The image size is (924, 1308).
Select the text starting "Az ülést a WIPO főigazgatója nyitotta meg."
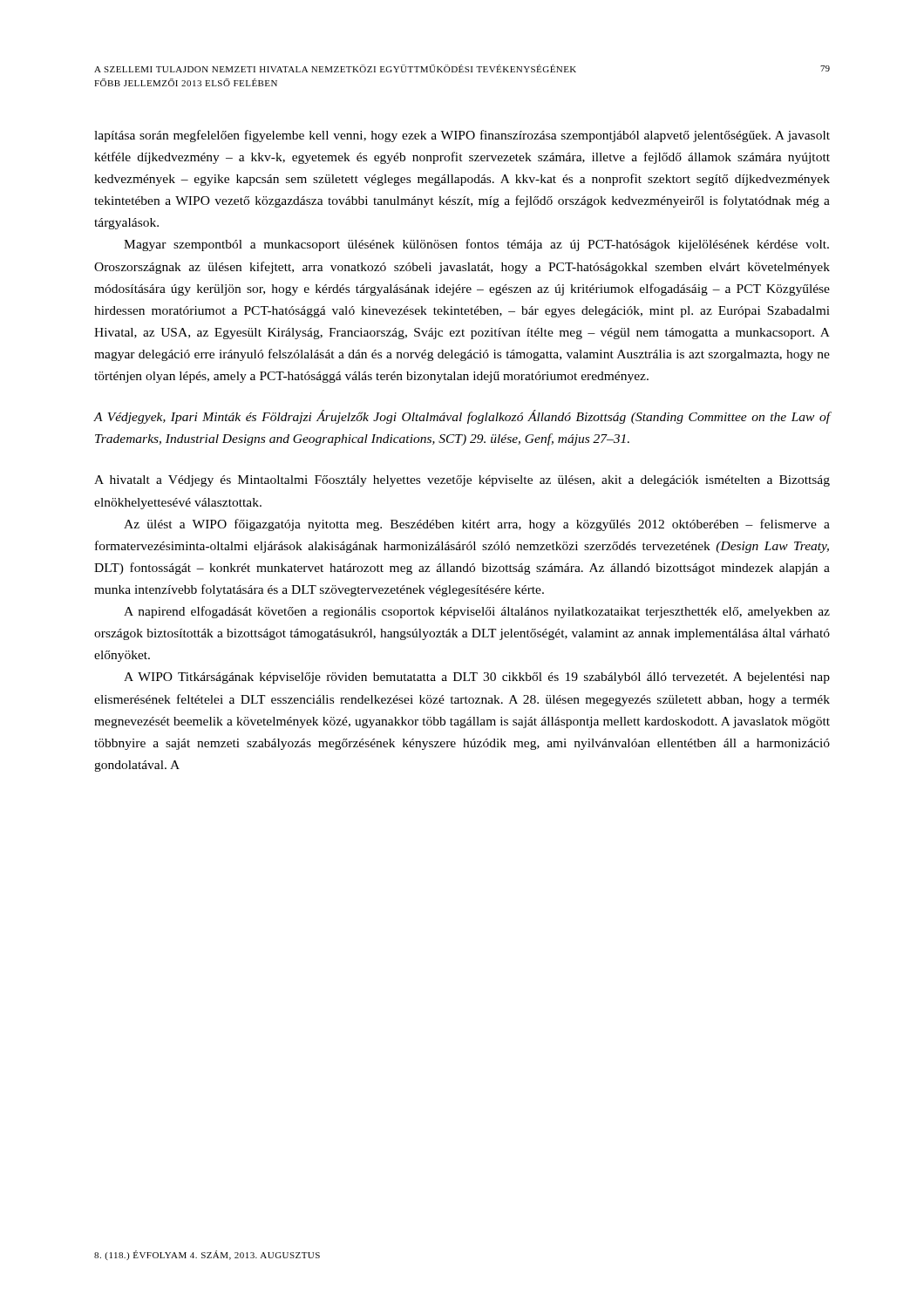tap(462, 556)
